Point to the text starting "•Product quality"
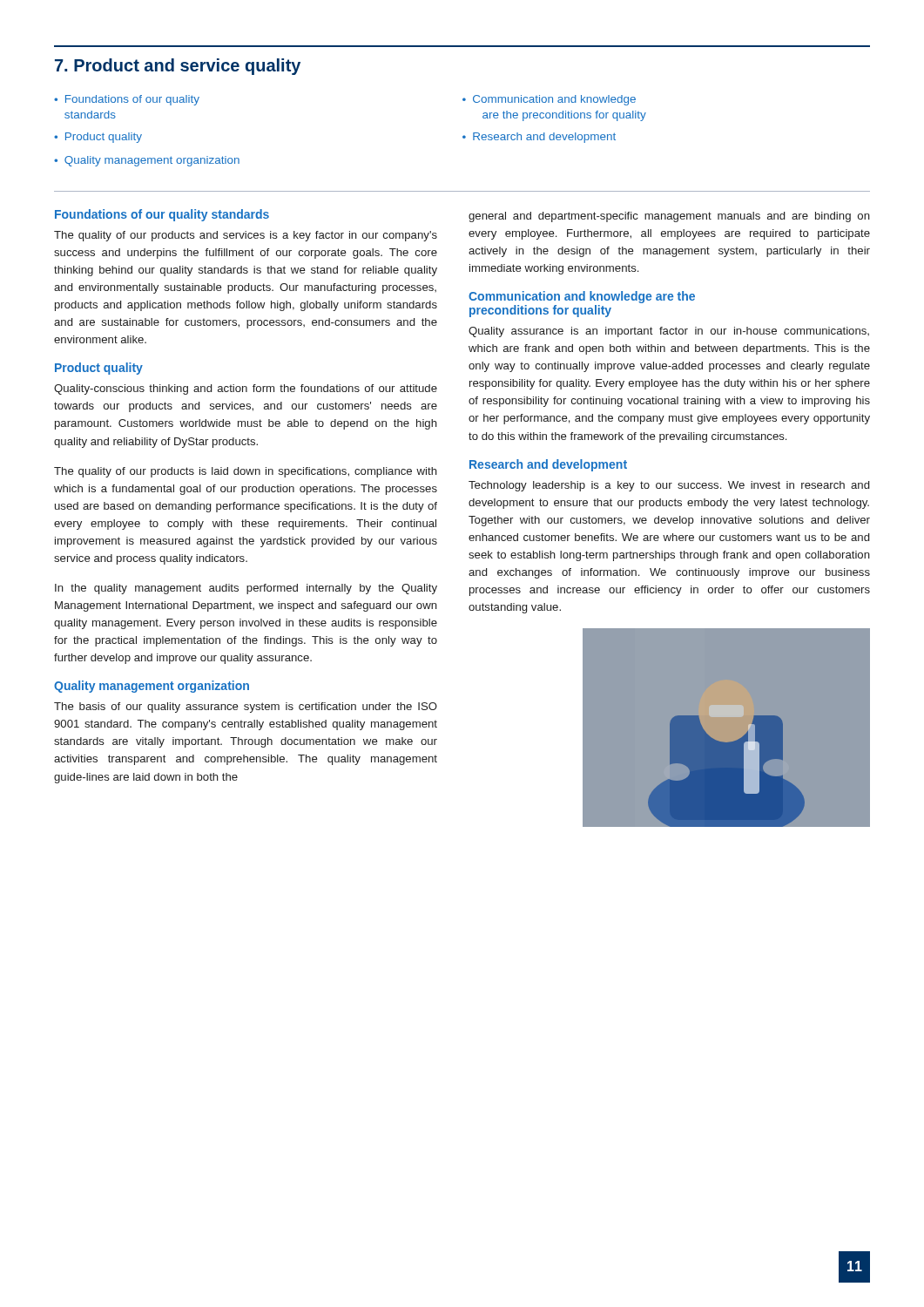 [98, 138]
